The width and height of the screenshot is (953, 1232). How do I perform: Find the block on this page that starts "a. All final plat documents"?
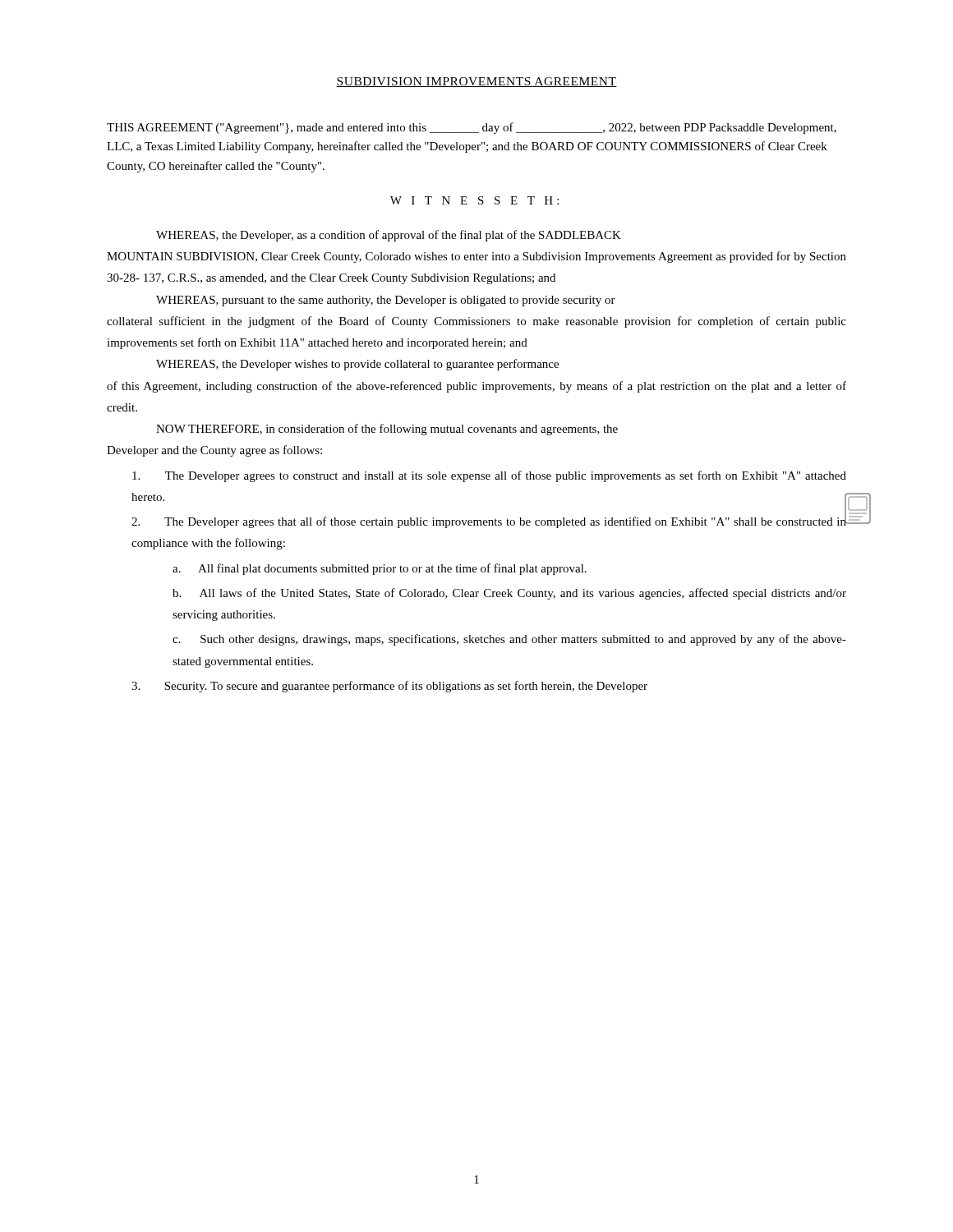[380, 568]
